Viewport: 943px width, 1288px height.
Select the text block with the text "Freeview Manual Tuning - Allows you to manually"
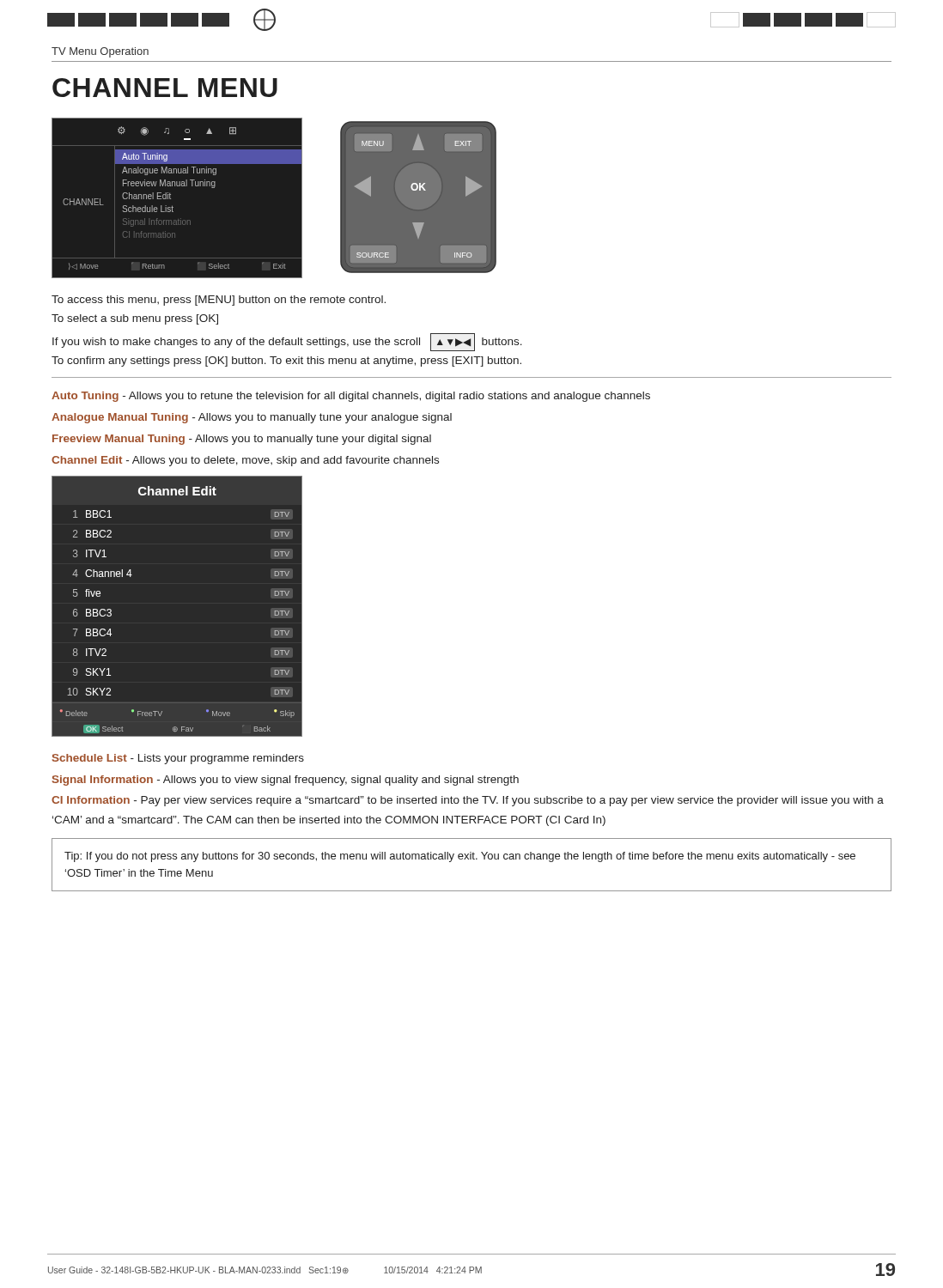click(242, 438)
